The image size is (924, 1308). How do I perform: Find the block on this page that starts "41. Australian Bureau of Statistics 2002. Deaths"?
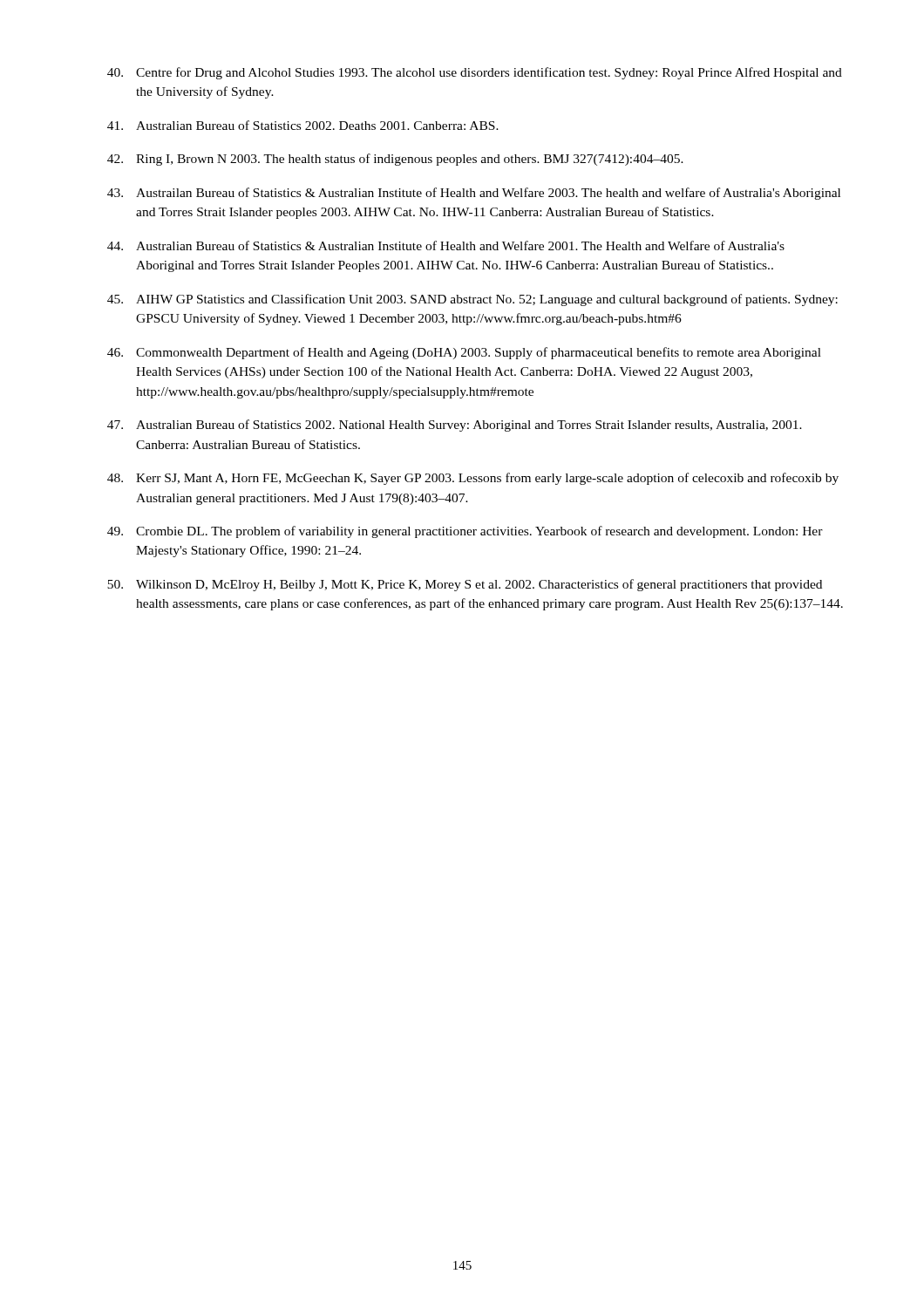[x=462, y=126]
